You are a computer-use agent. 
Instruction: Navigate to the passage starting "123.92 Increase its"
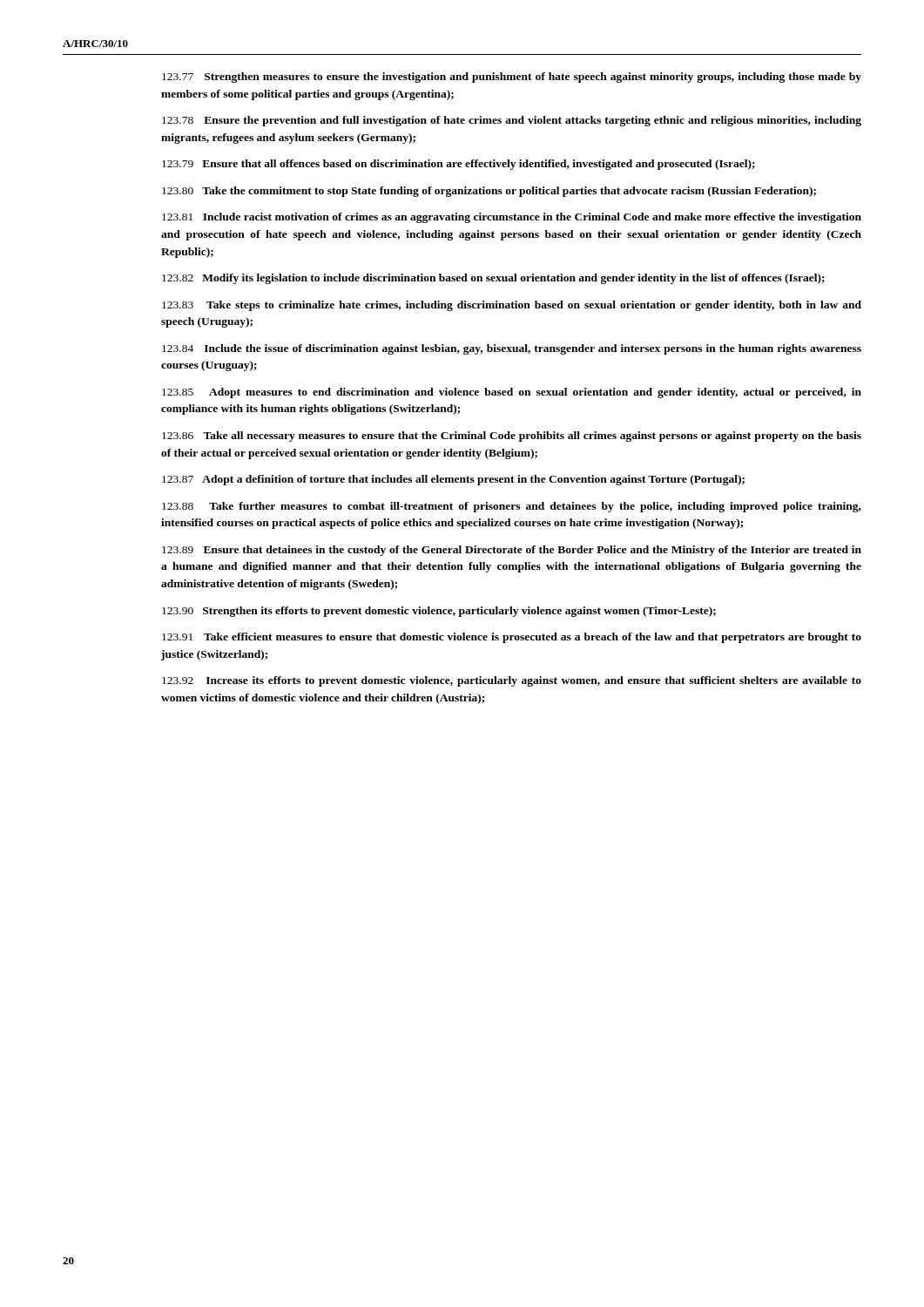511,689
